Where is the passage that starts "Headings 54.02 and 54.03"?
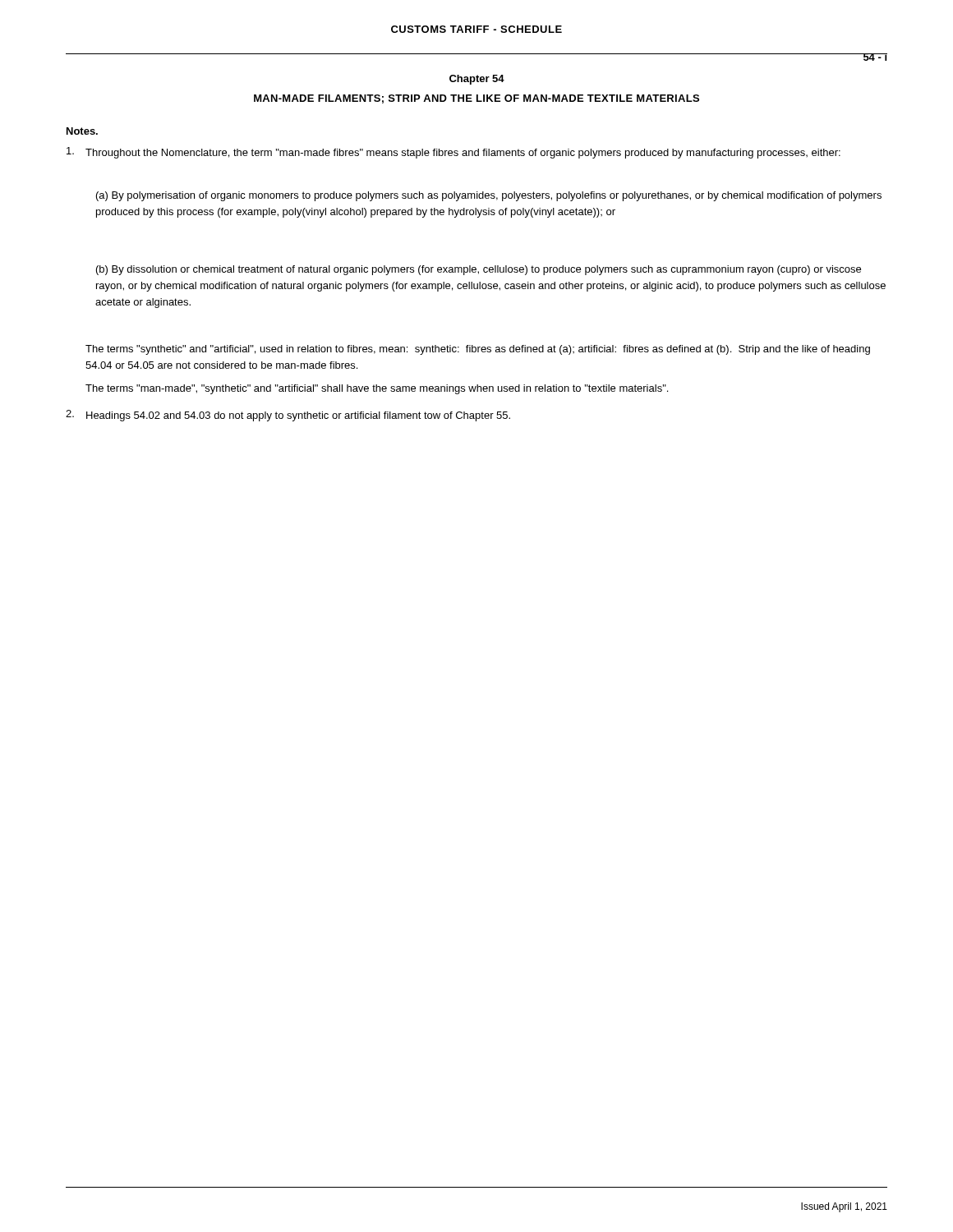The height and width of the screenshot is (1232, 953). 298,415
